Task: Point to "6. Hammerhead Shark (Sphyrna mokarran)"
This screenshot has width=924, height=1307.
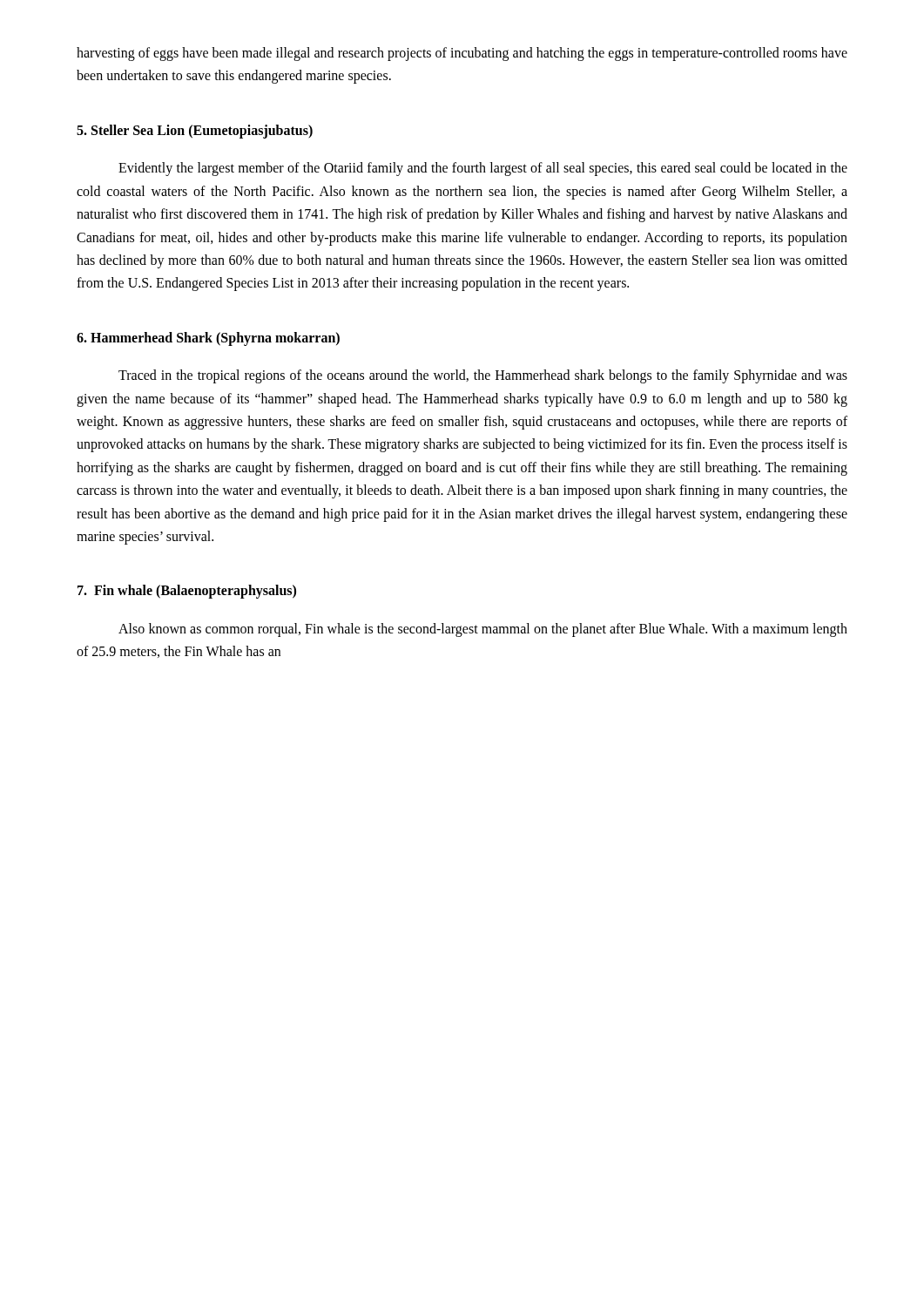Action: 208,339
